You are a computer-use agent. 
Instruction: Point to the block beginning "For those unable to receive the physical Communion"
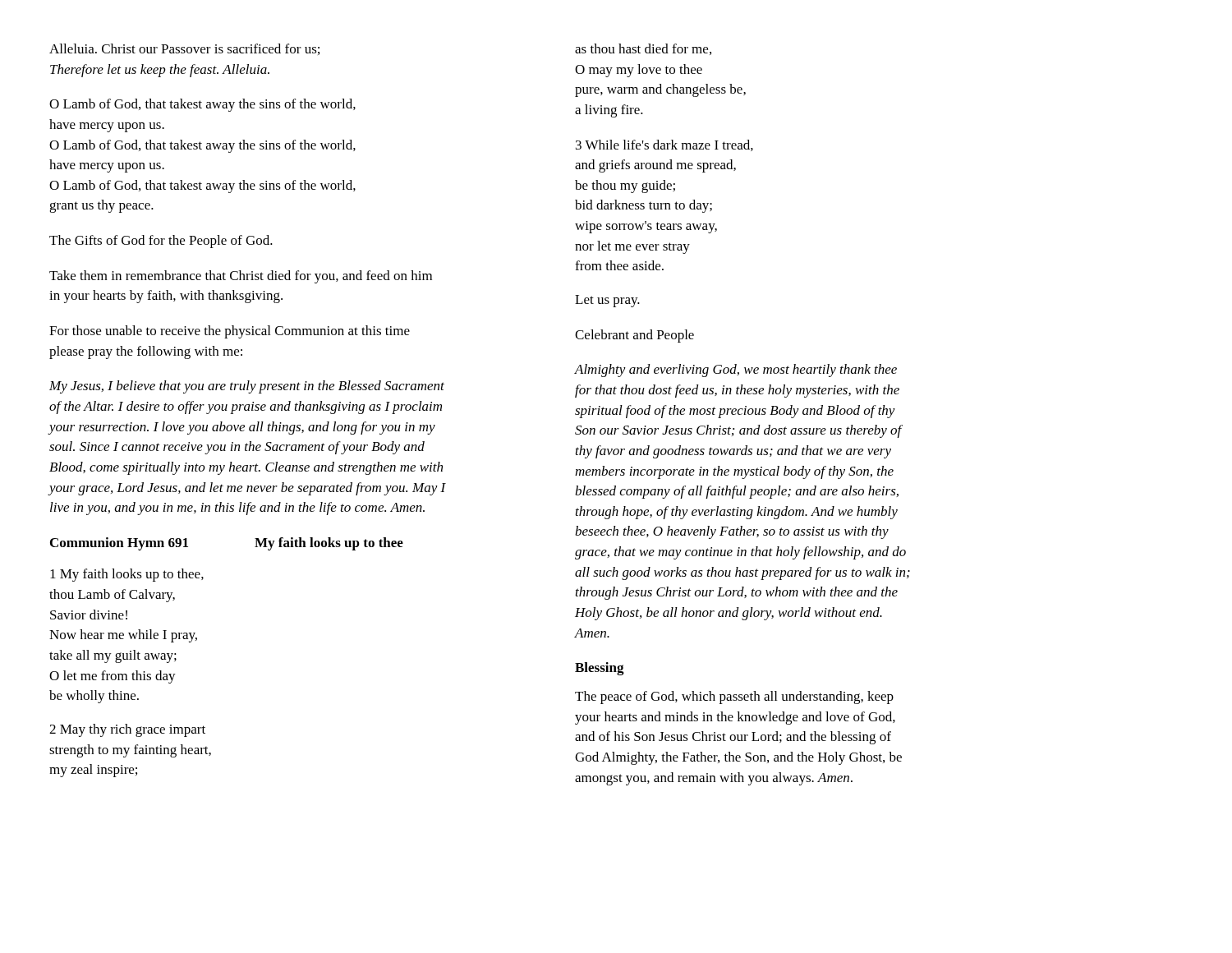point(230,341)
